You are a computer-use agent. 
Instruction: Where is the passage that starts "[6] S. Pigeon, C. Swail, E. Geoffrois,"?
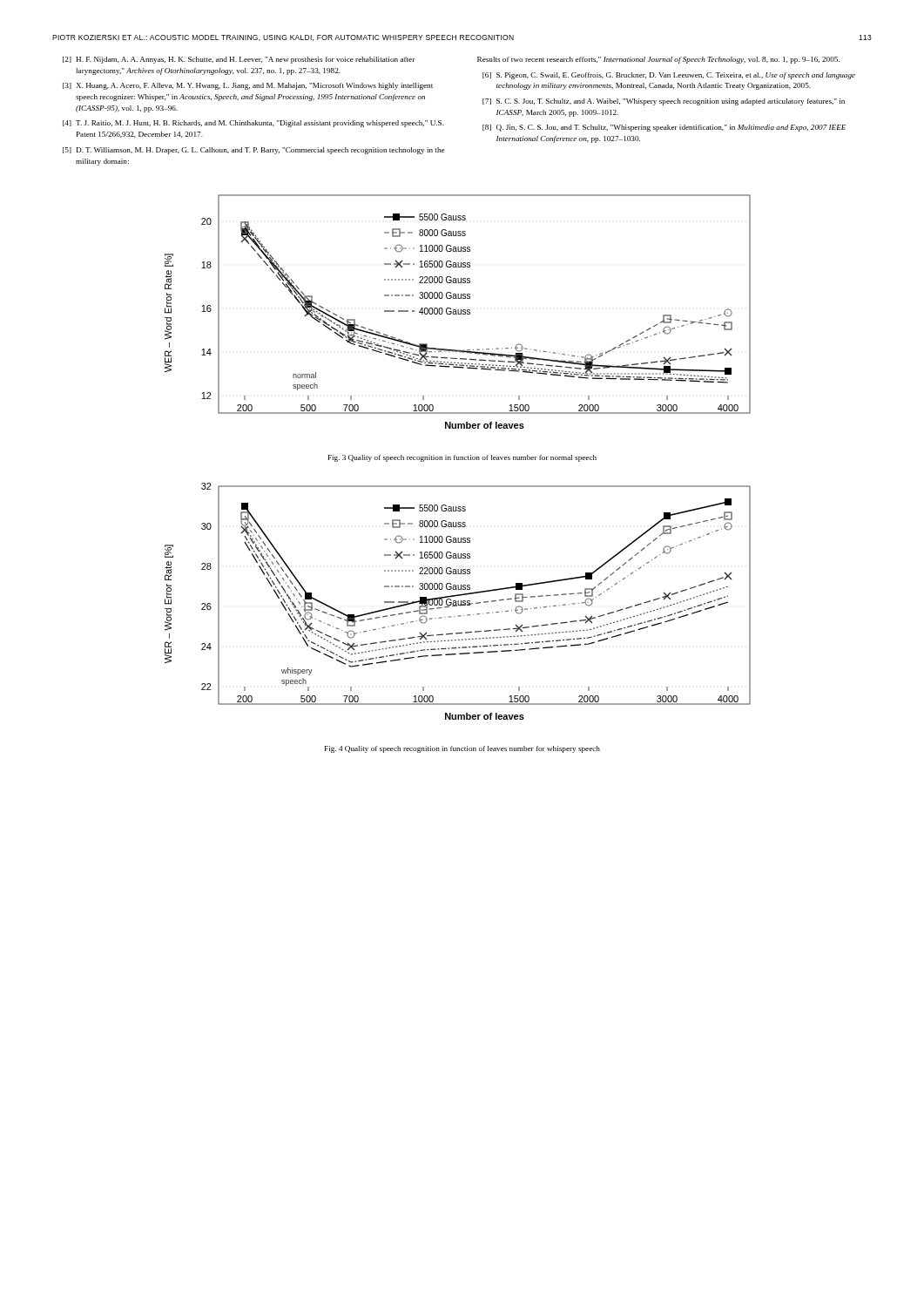point(672,80)
